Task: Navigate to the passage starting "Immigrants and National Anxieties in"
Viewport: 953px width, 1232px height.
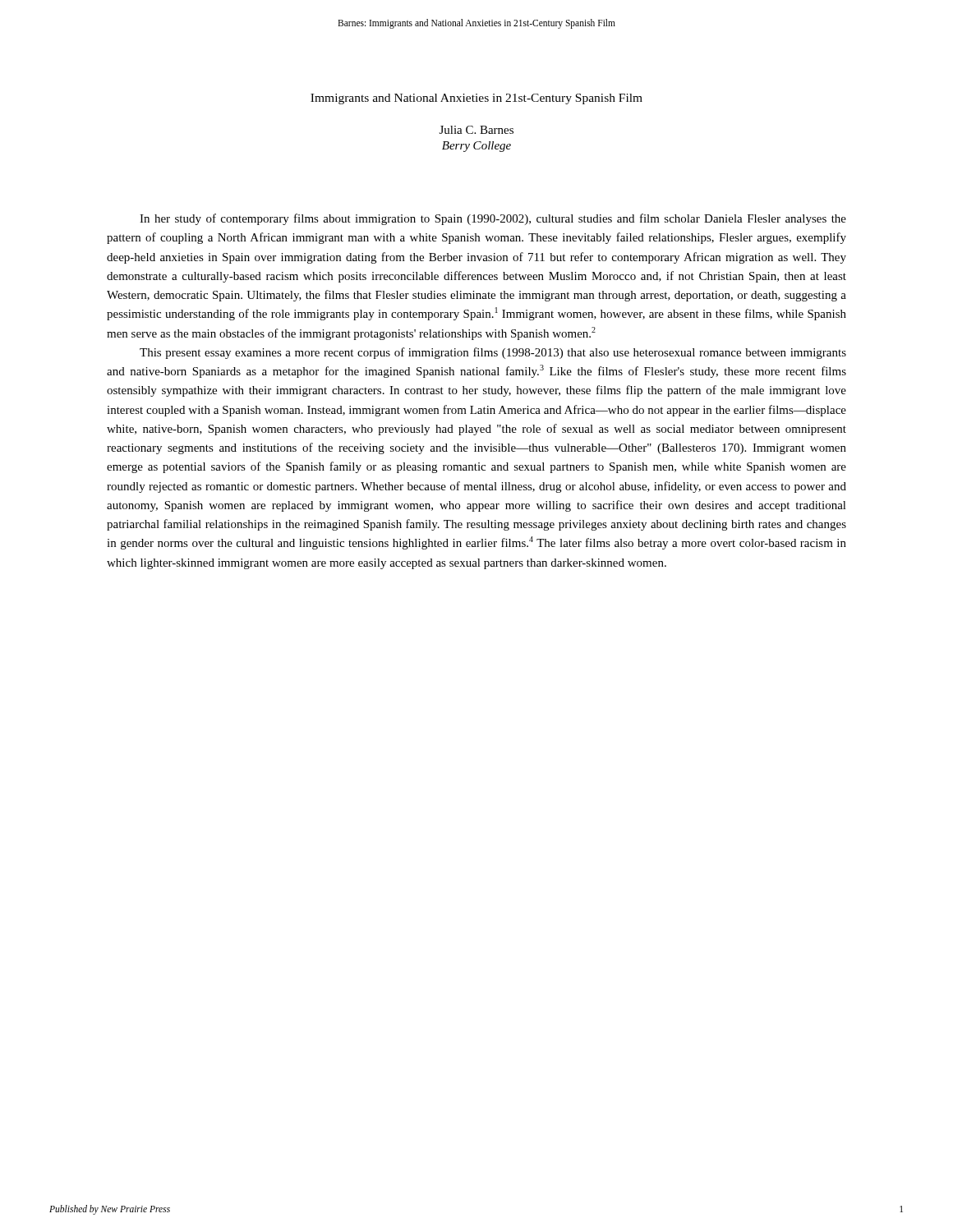Action: pyautogui.click(x=476, y=122)
